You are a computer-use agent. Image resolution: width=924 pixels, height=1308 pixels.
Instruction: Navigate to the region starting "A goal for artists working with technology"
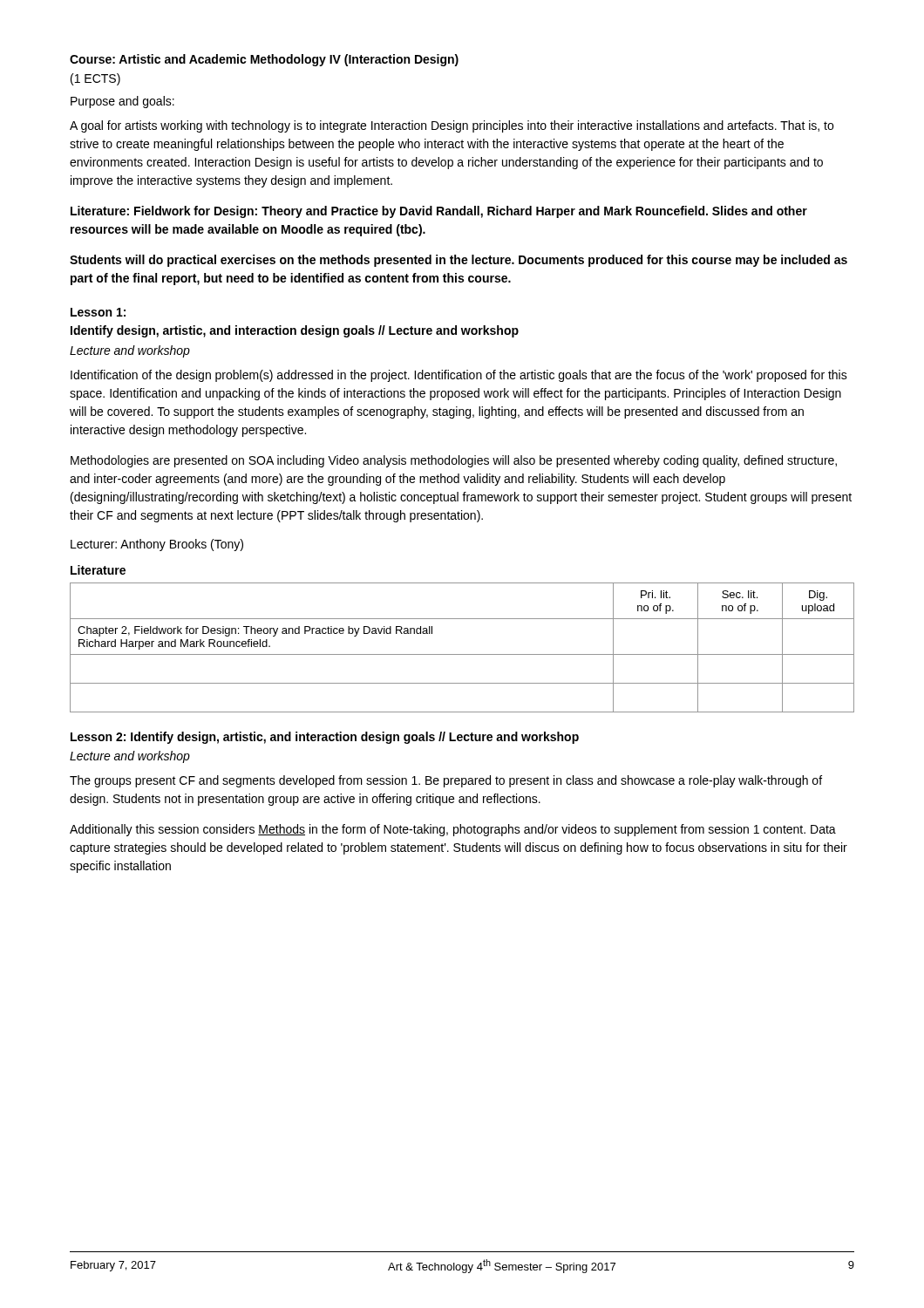pyautogui.click(x=452, y=153)
